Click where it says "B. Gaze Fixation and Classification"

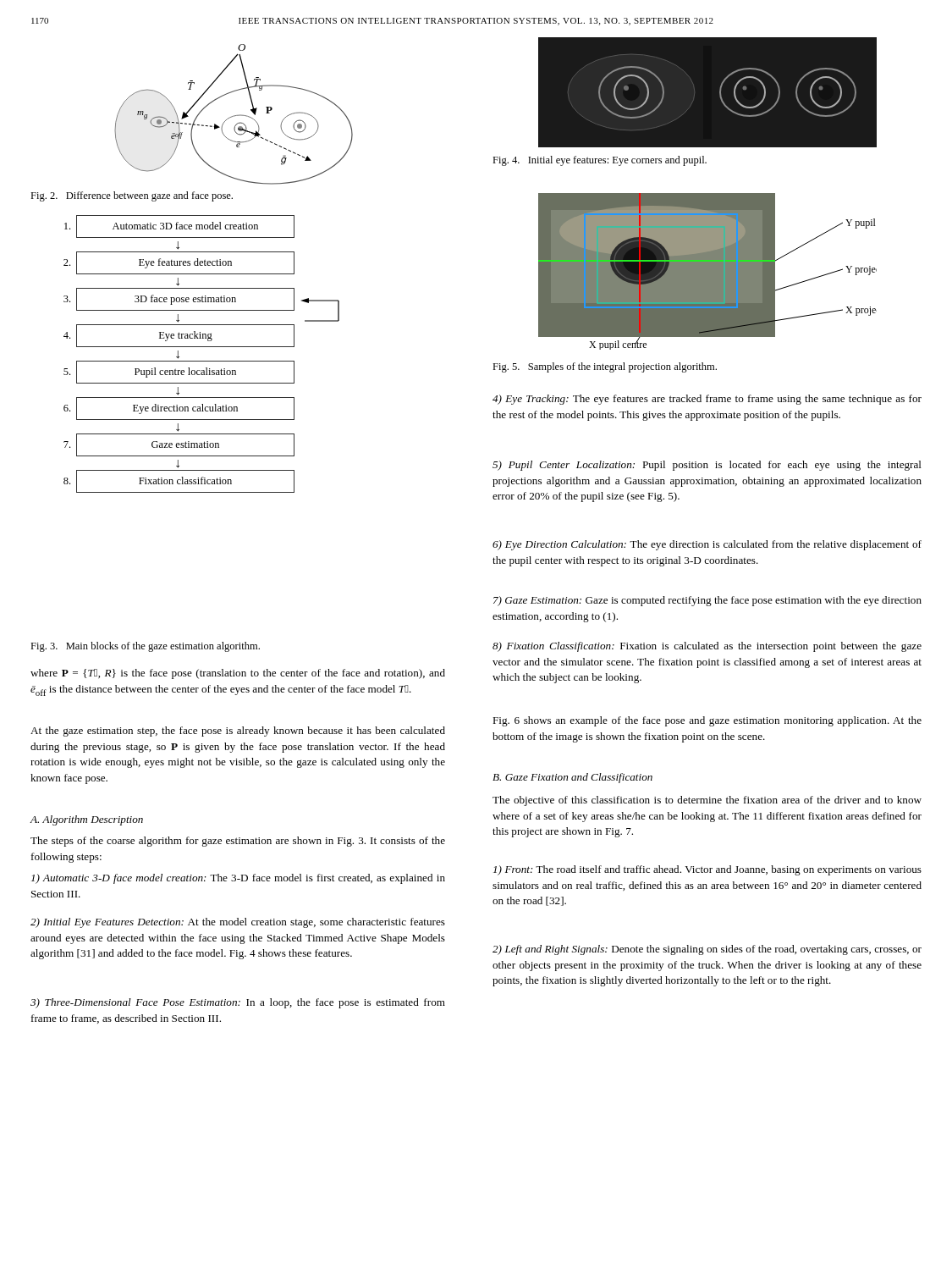point(573,777)
